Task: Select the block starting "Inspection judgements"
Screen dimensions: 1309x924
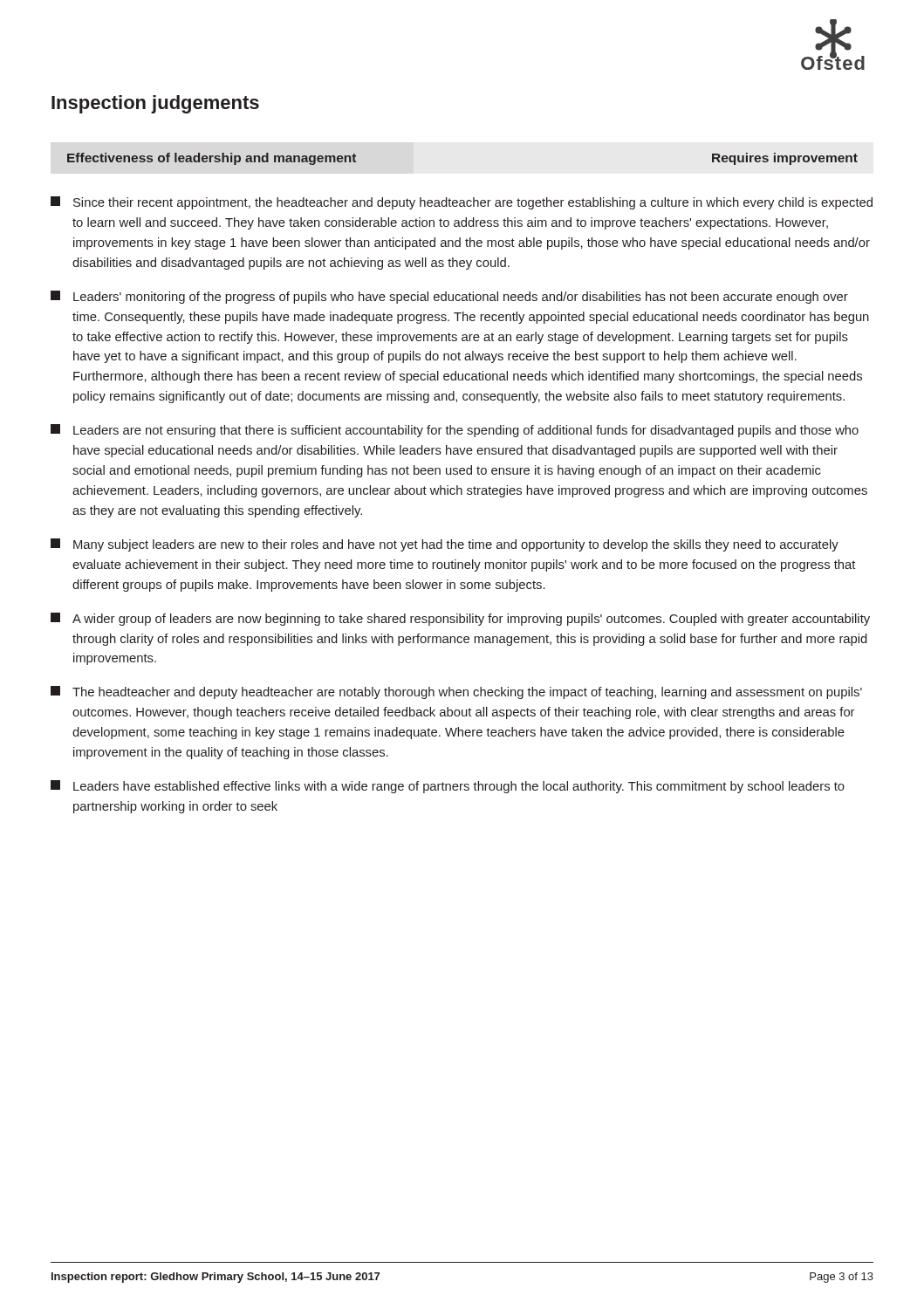Action: tap(155, 103)
